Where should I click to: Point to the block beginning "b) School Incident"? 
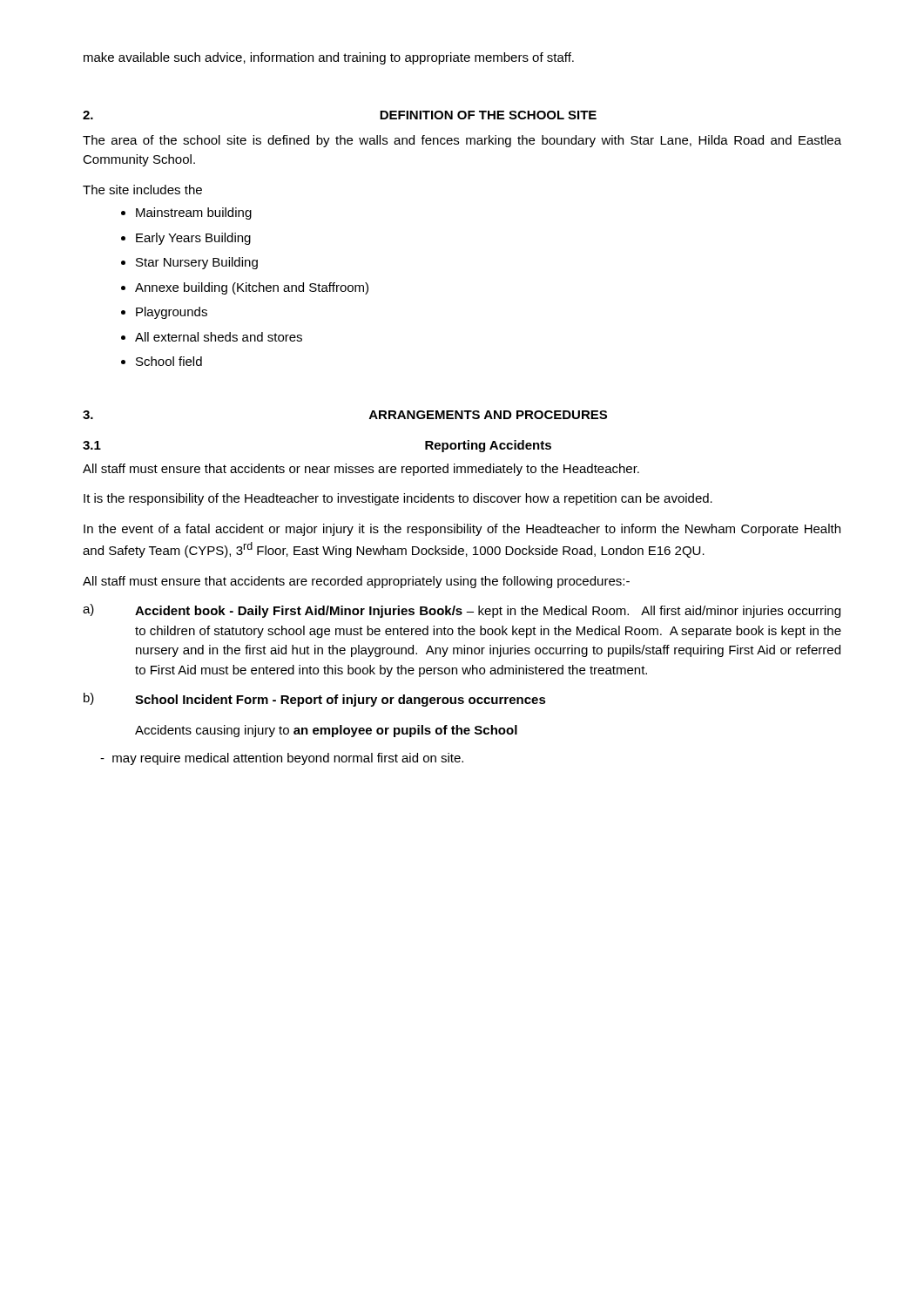pos(462,700)
